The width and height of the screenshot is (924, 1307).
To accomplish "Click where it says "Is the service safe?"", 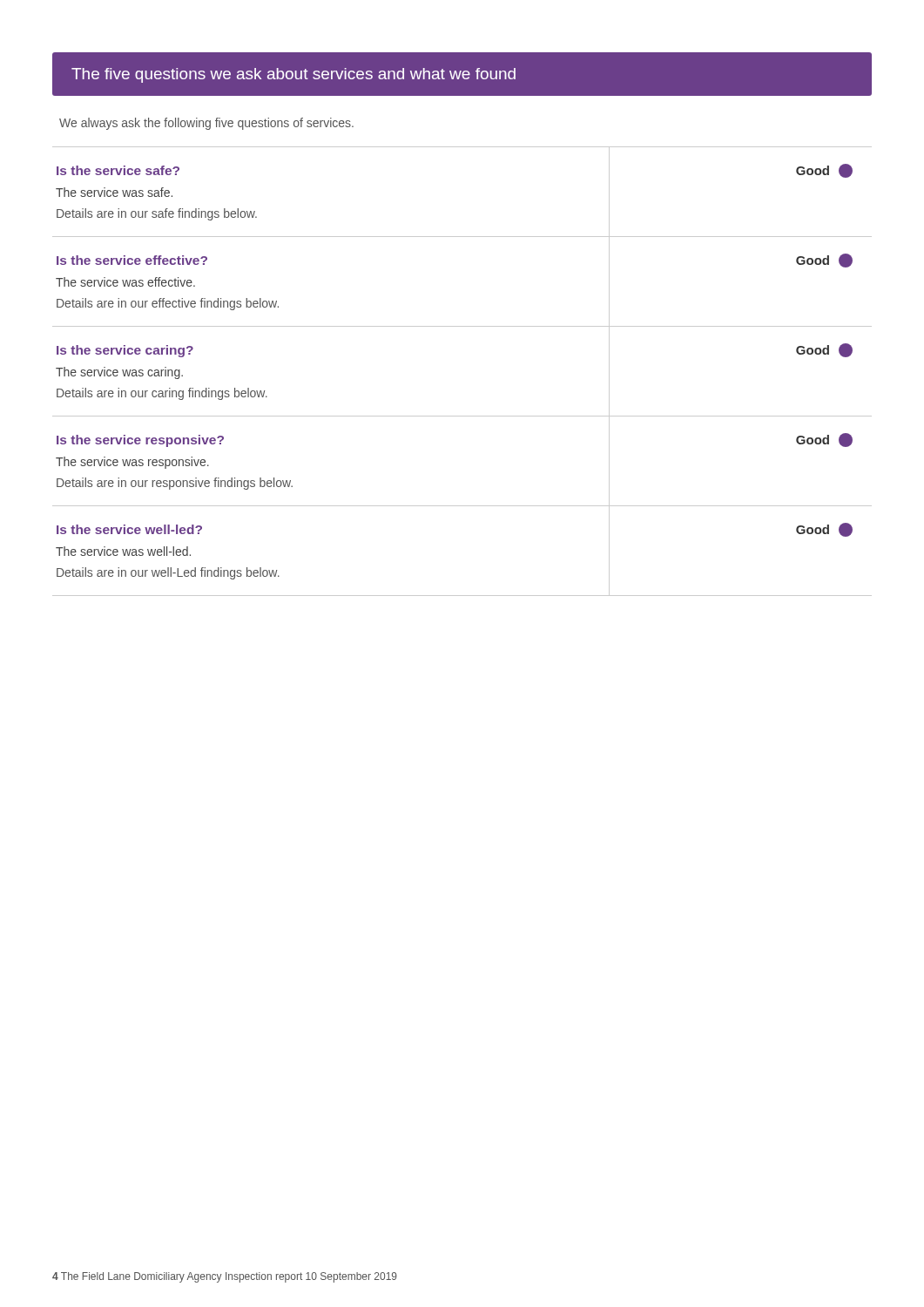I will pyautogui.click(x=118, y=170).
